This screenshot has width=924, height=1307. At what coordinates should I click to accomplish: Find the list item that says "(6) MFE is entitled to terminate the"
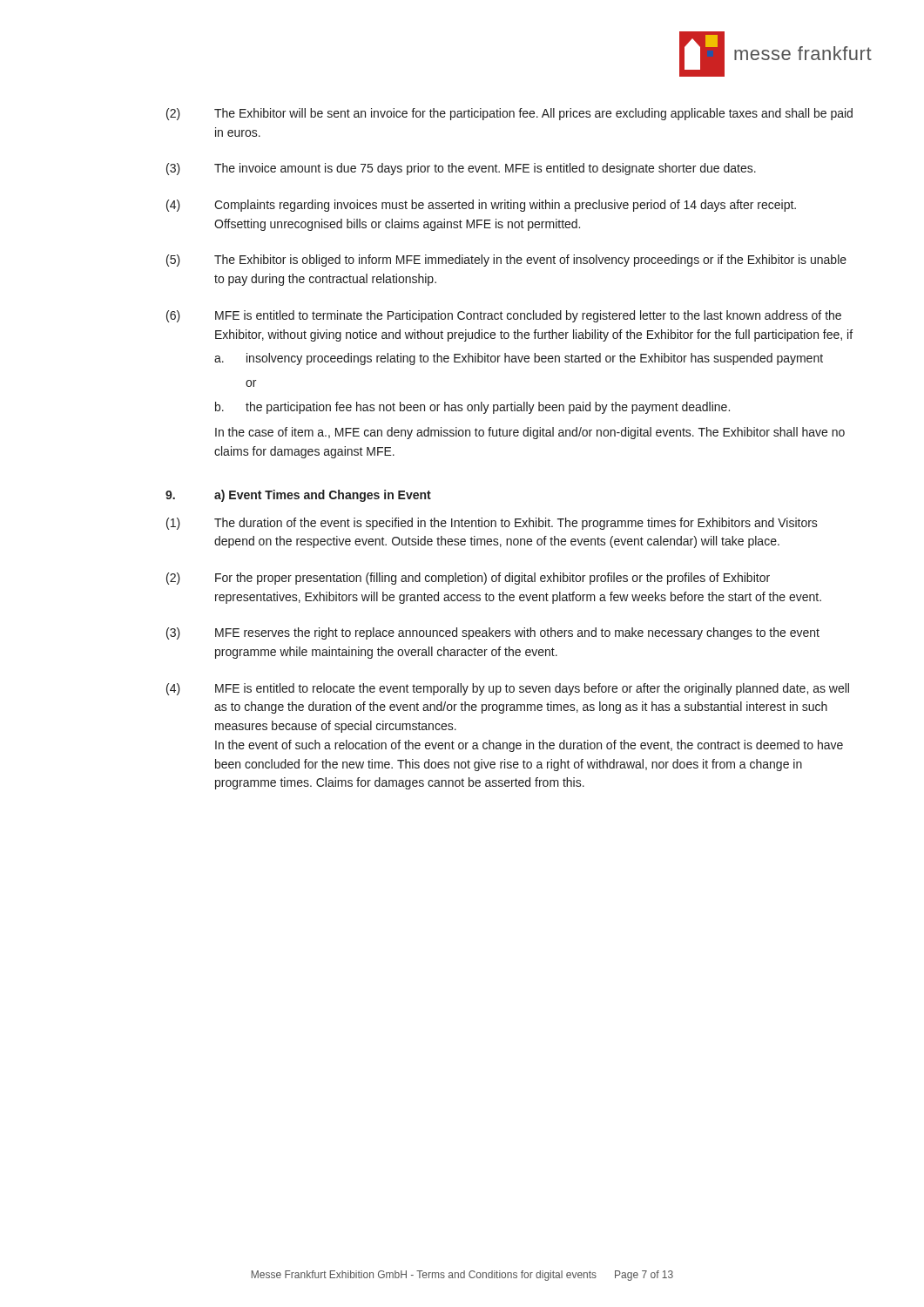(504, 316)
